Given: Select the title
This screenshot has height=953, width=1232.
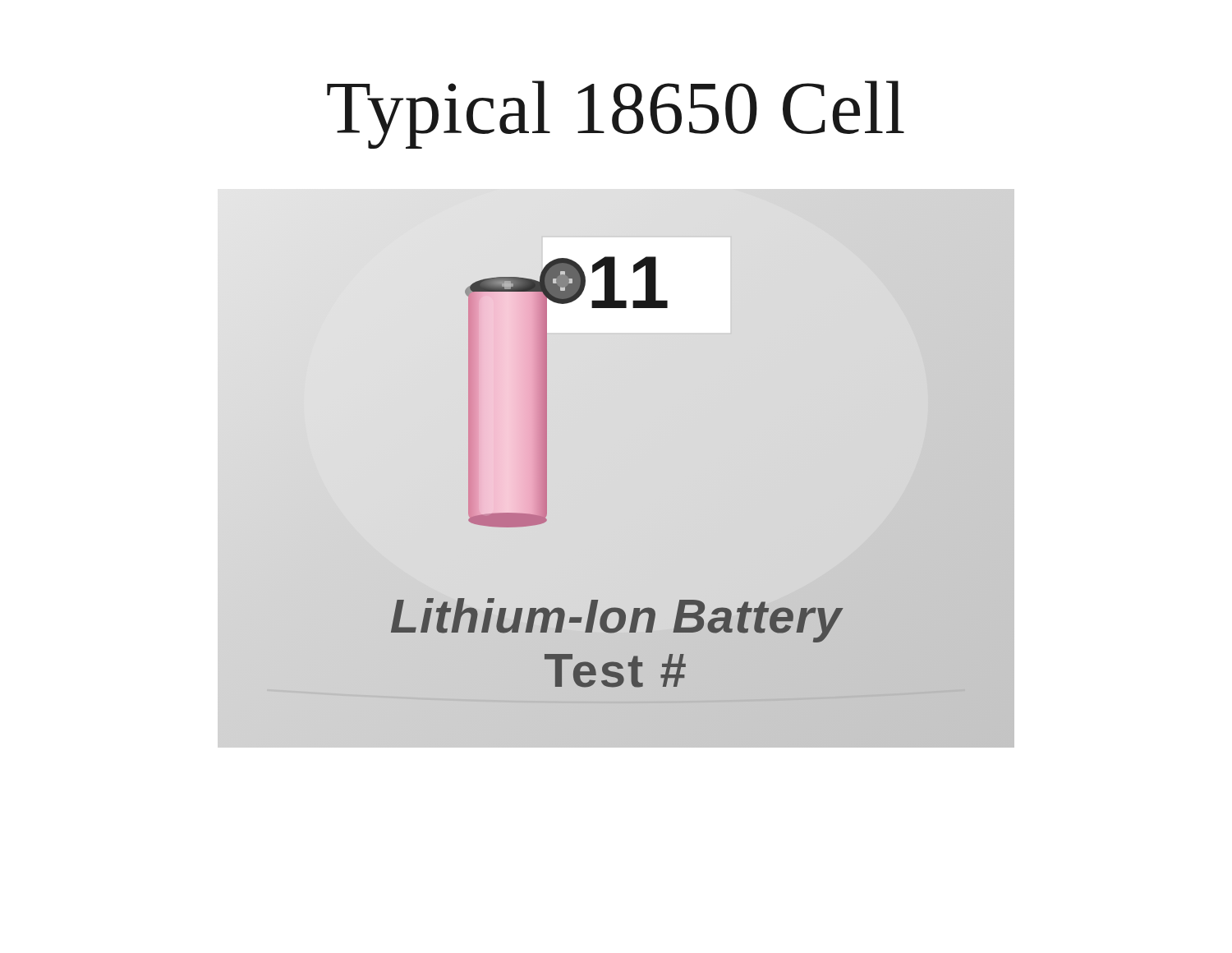Looking at the screenshot, I should click(616, 108).
